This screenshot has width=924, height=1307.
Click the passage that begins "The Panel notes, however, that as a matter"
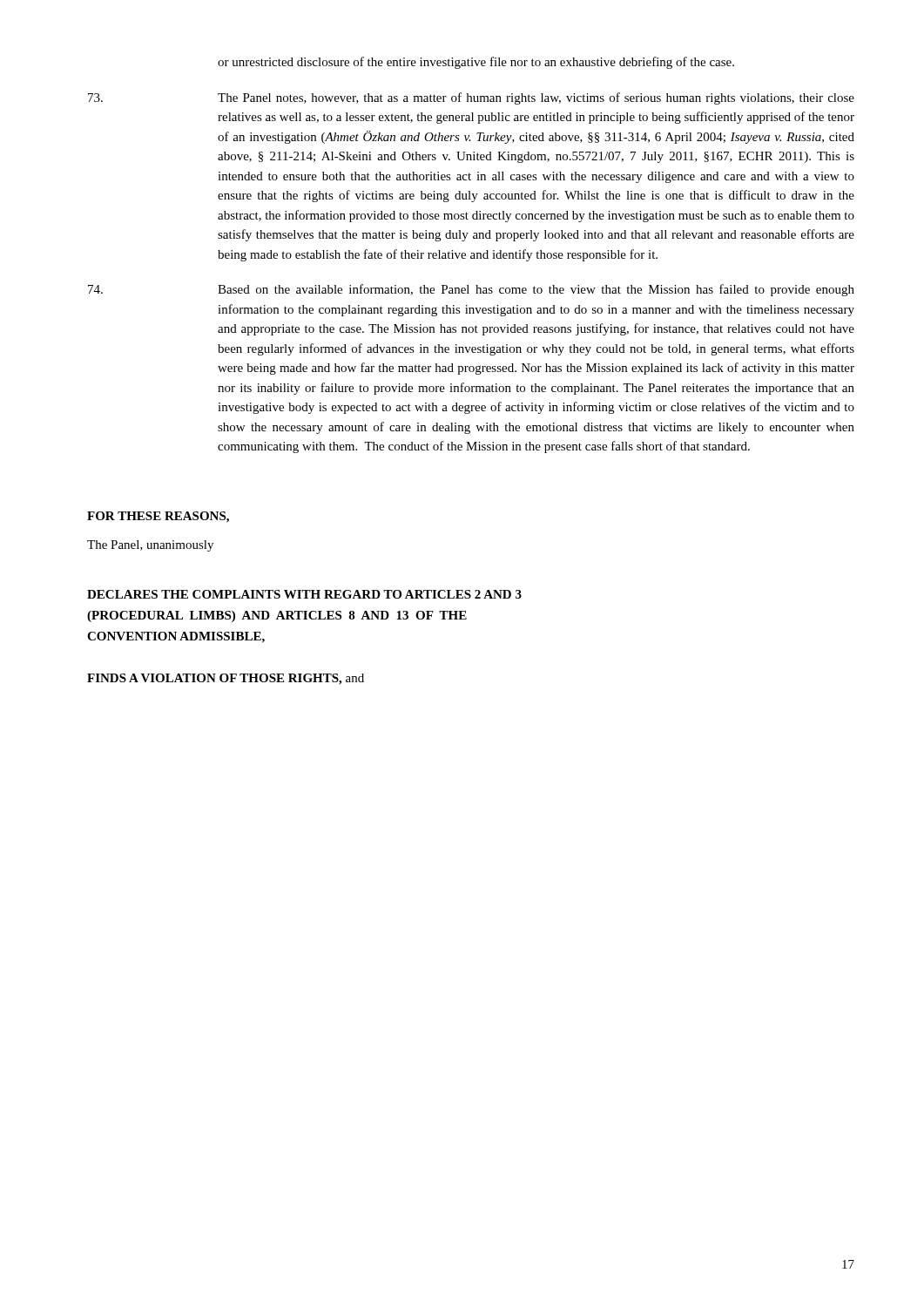pyautogui.click(x=471, y=176)
